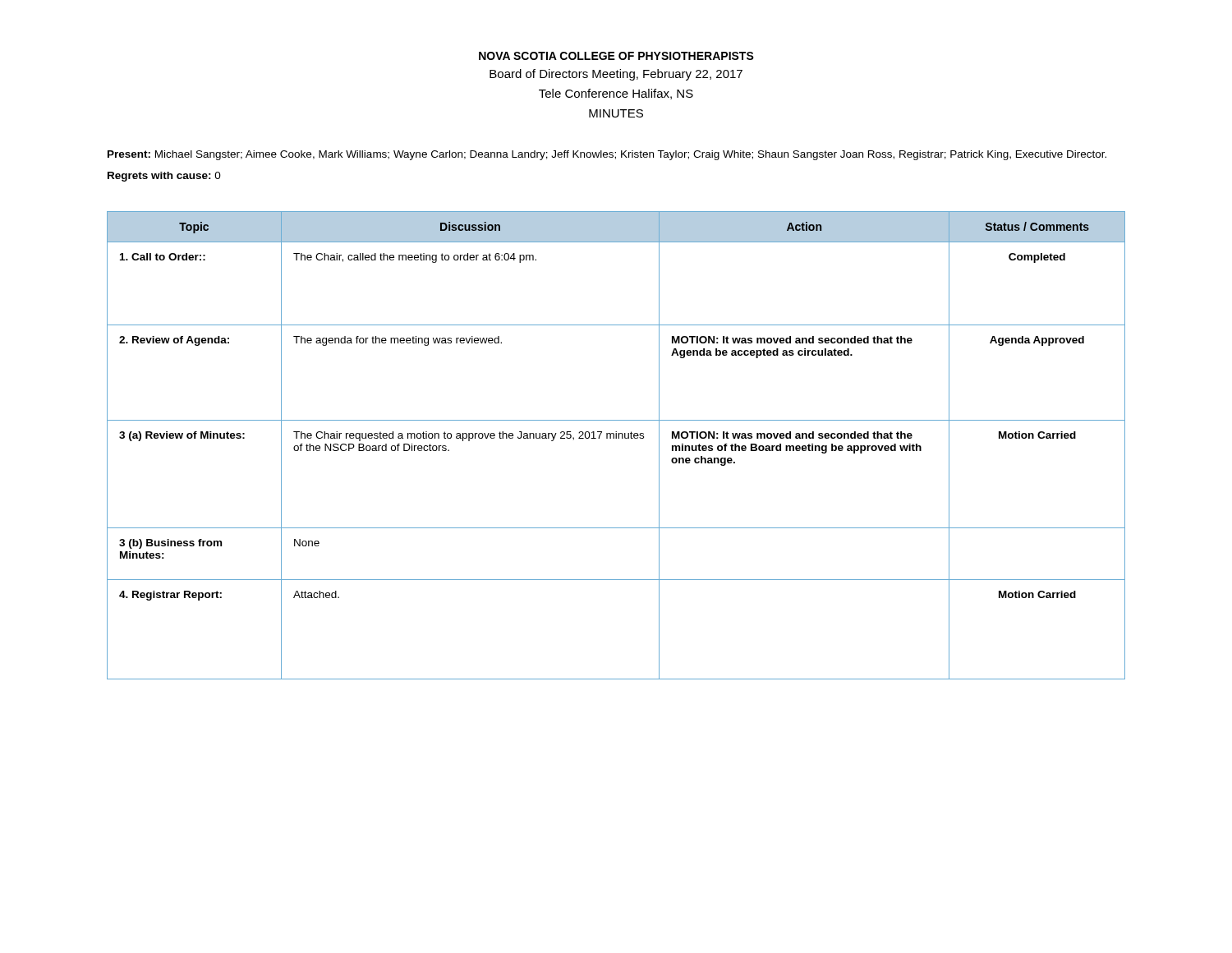Image resolution: width=1232 pixels, height=953 pixels.
Task: Select the title
Action: click(x=616, y=56)
